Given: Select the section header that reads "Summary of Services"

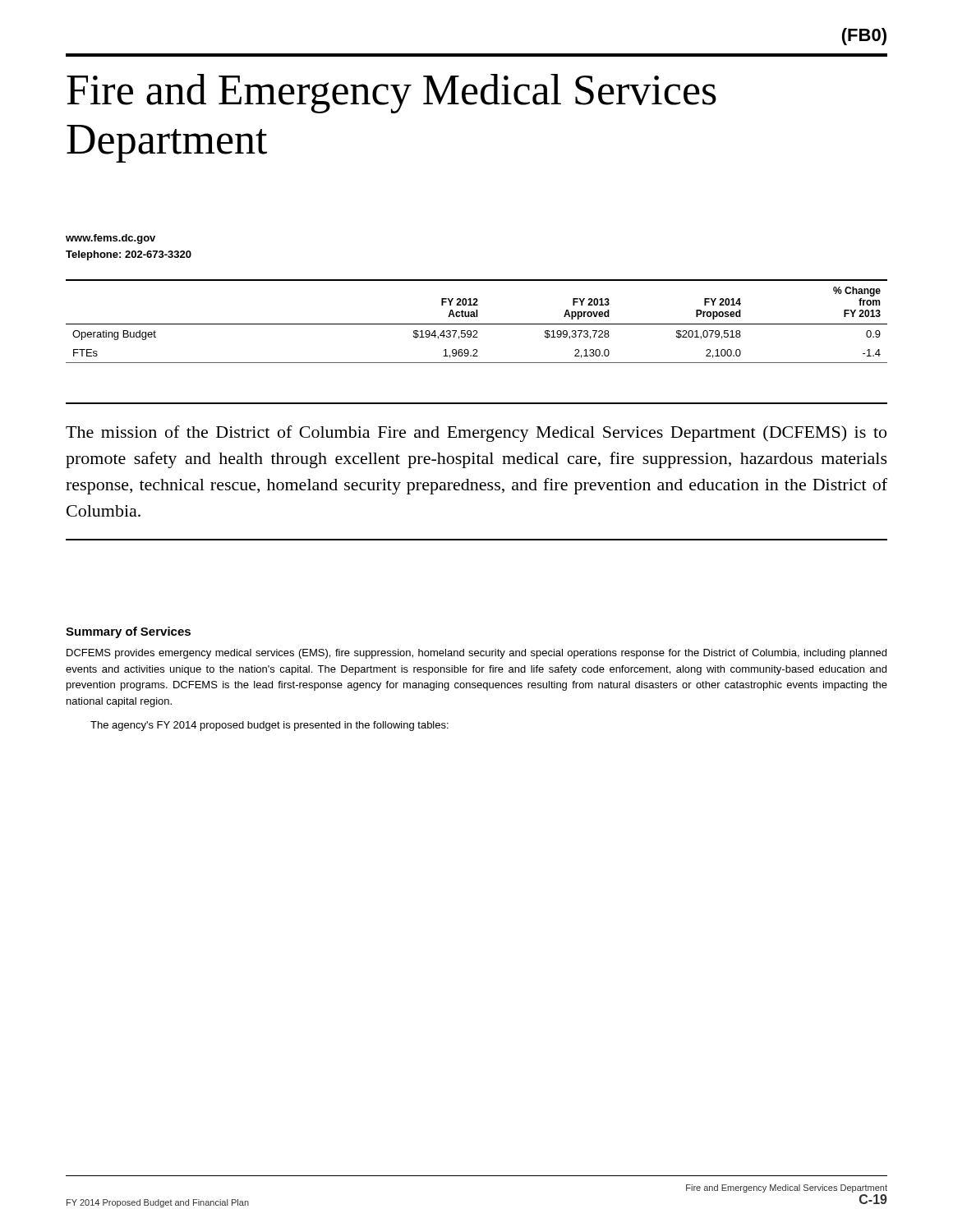Looking at the screenshot, I should tap(128, 631).
